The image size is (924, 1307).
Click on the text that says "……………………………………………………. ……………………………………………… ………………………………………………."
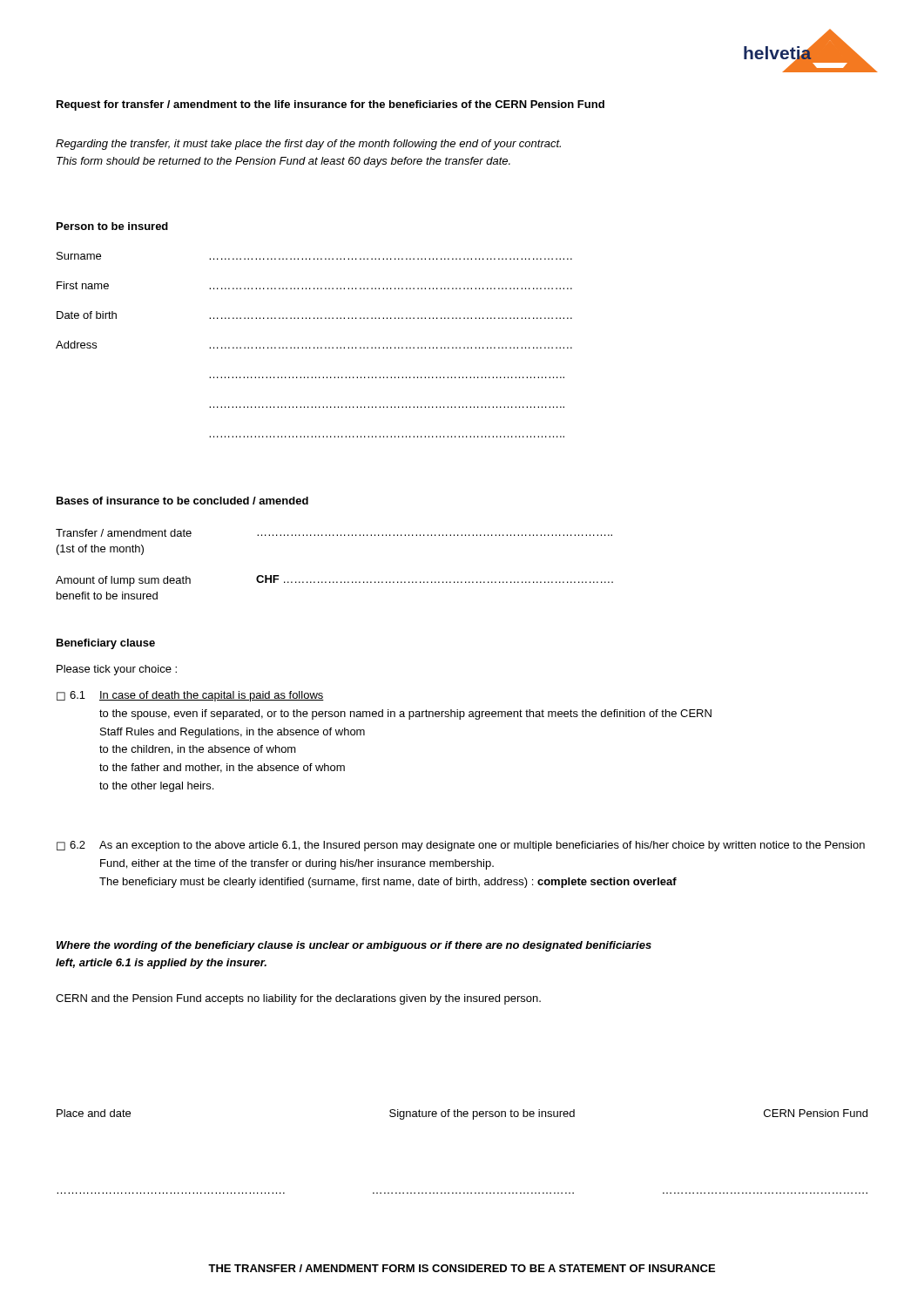click(462, 1190)
